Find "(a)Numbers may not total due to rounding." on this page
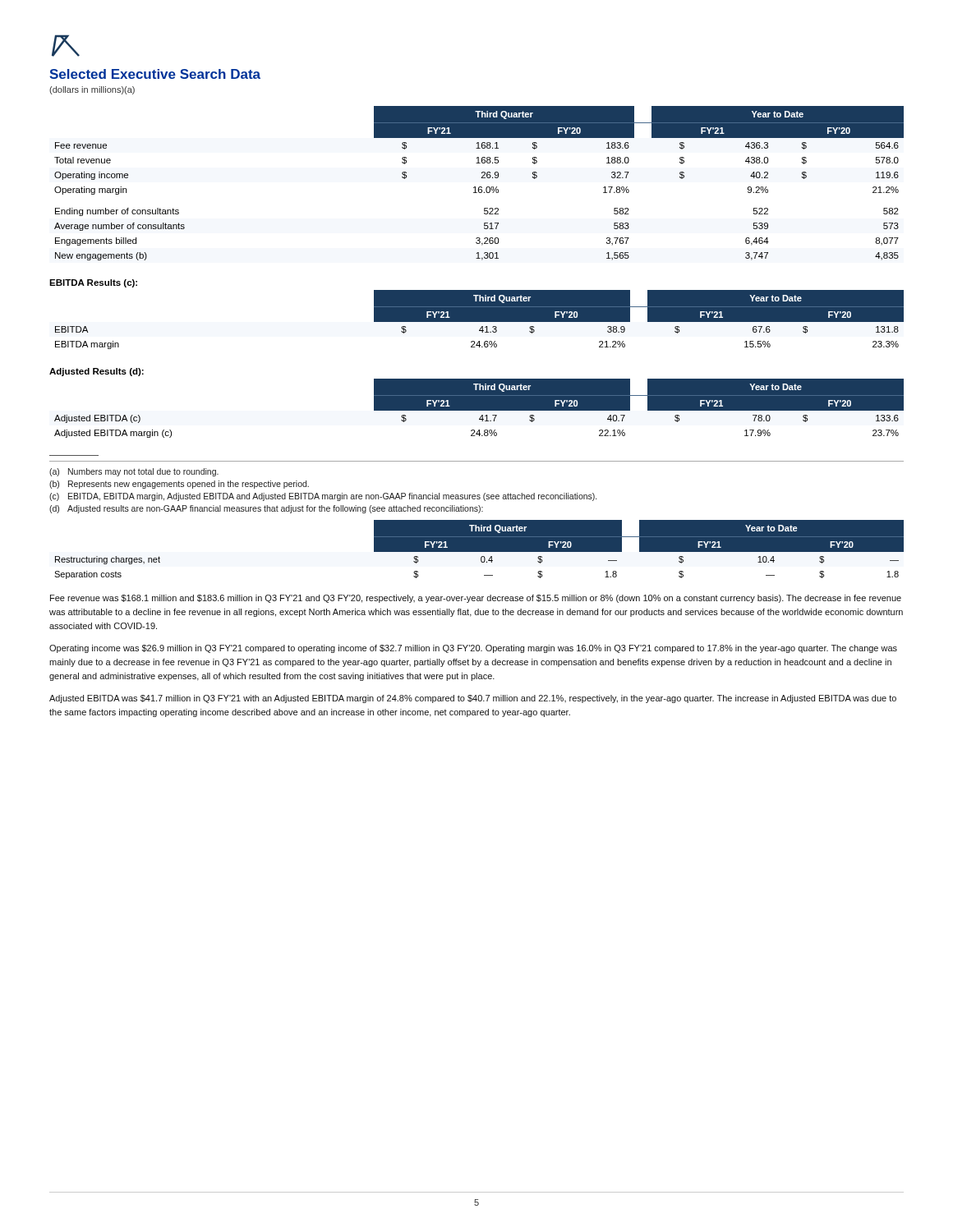The image size is (953, 1232). point(134,471)
